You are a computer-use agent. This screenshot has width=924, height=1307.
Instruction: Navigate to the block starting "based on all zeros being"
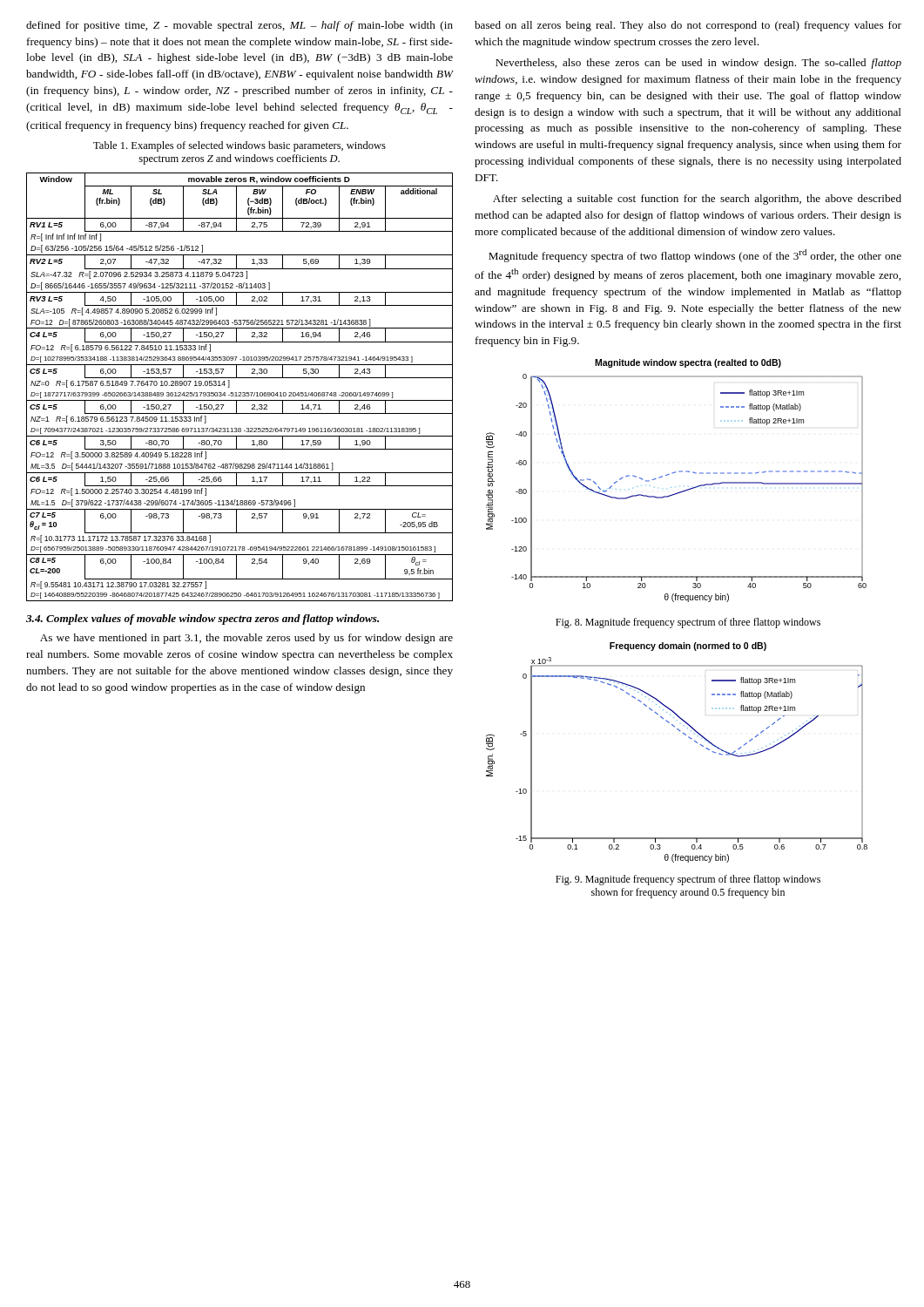tap(688, 33)
